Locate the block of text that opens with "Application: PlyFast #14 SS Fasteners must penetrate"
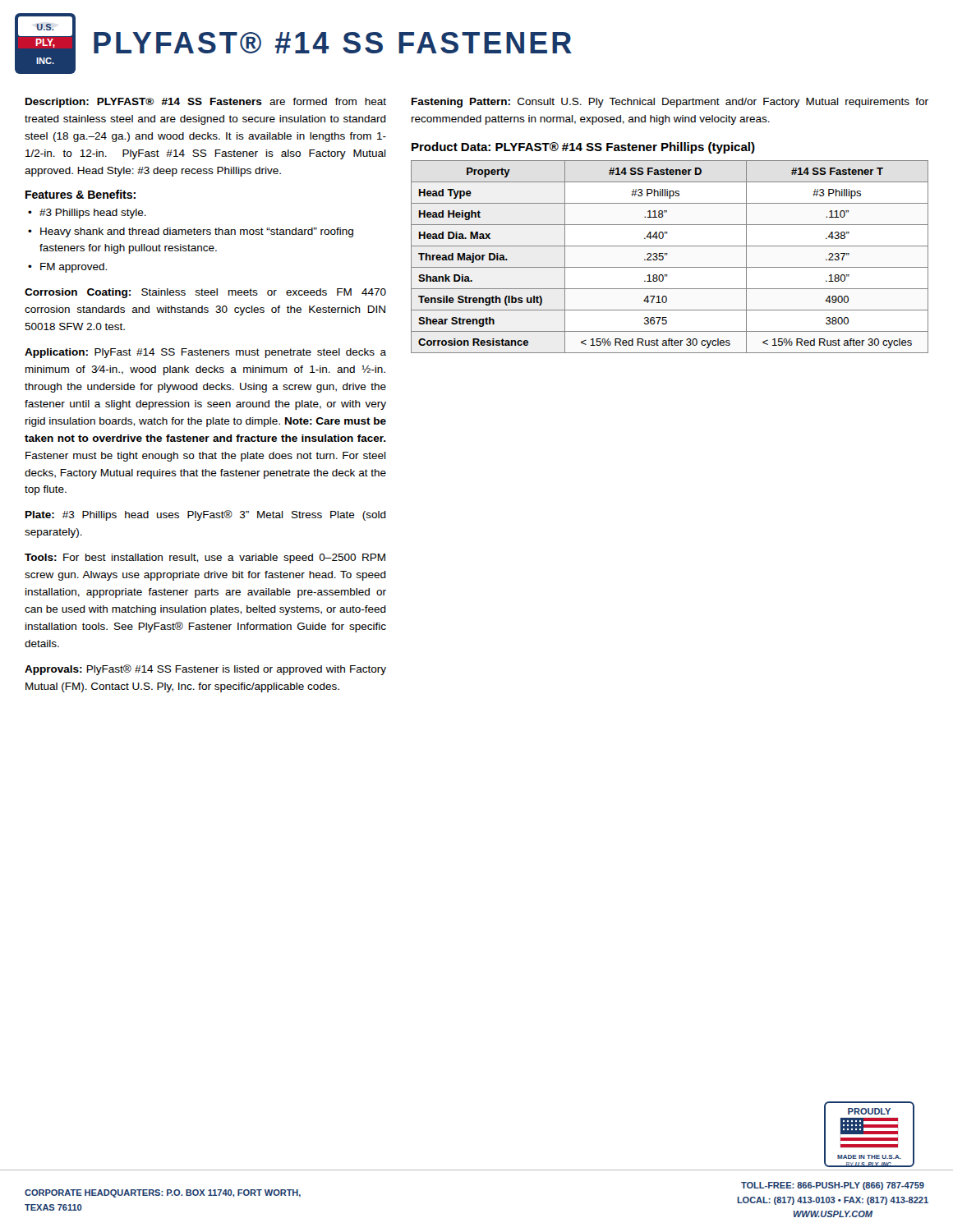This screenshot has width=953, height=1232. point(205,421)
